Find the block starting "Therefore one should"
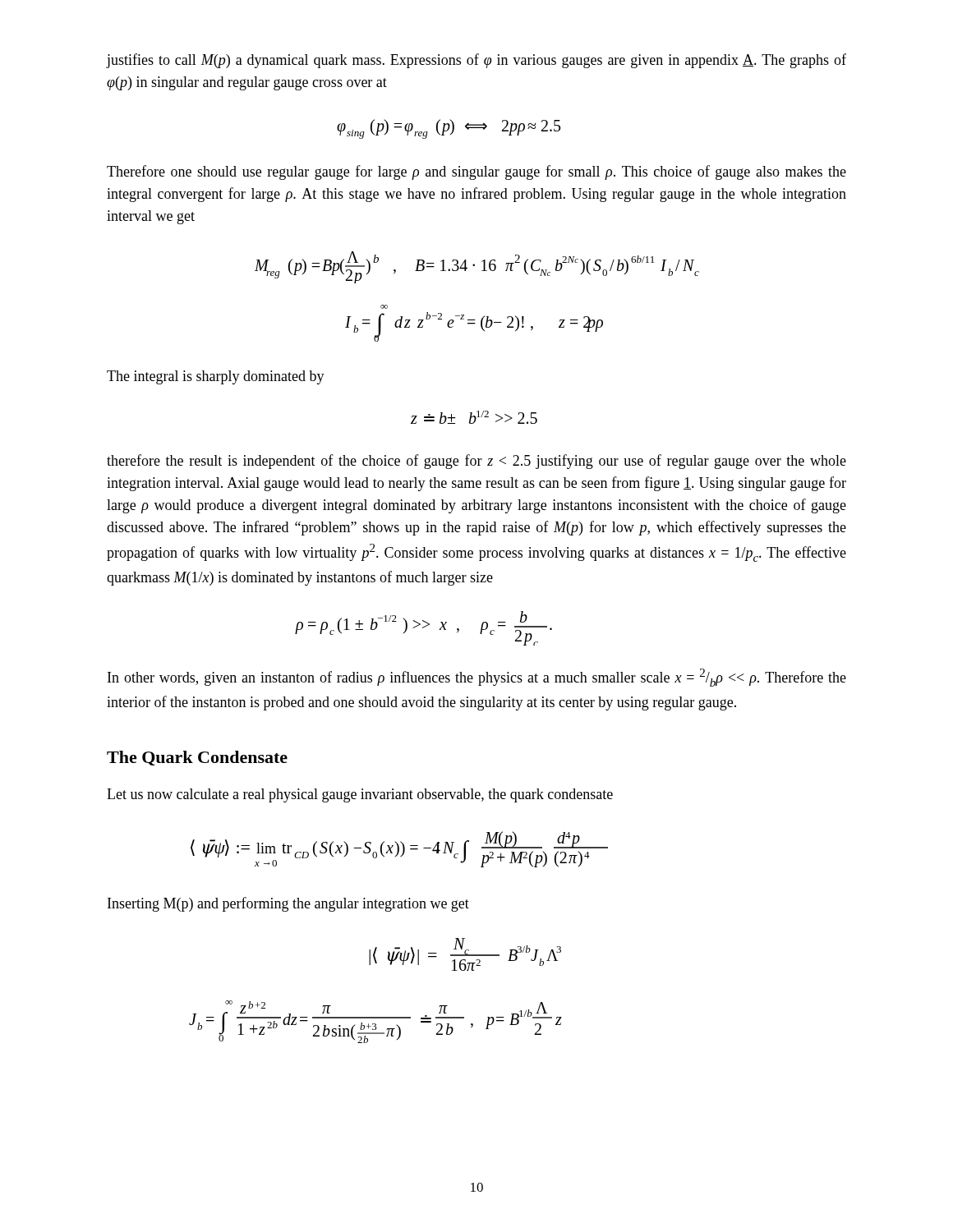The height and width of the screenshot is (1232, 953). (476, 194)
